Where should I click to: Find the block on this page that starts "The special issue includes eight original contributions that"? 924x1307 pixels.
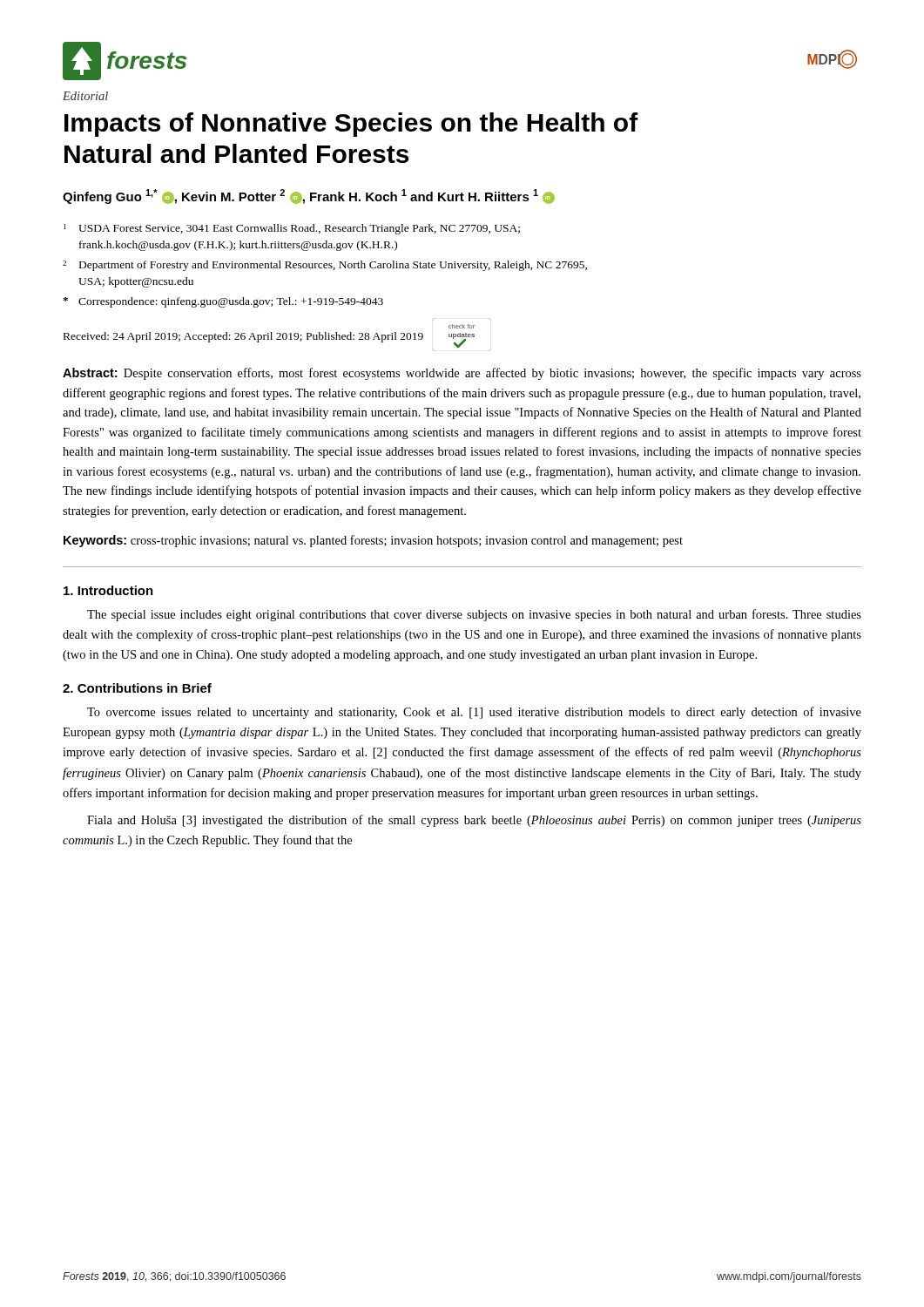(x=462, y=634)
